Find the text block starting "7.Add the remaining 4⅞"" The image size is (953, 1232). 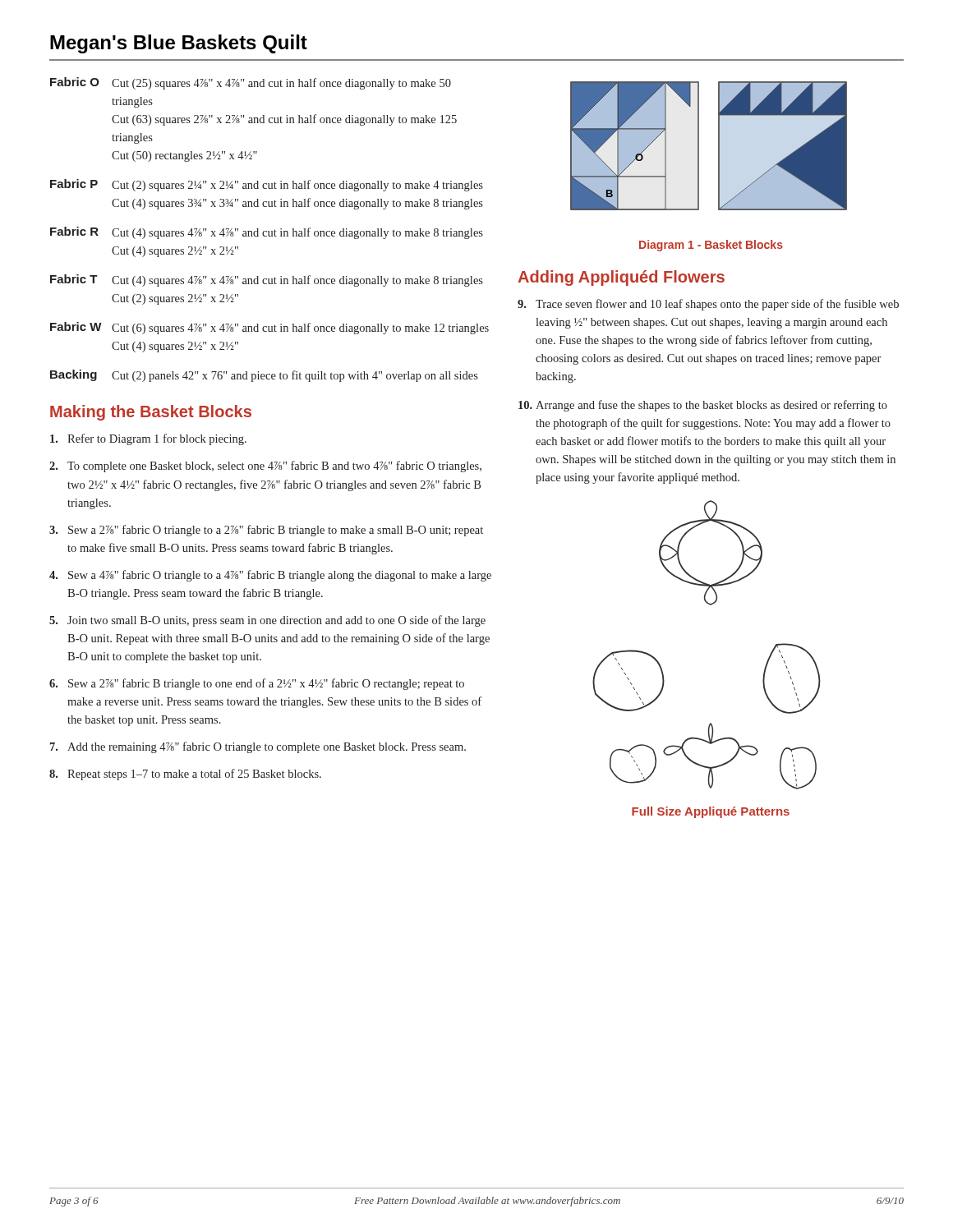(258, 747)
